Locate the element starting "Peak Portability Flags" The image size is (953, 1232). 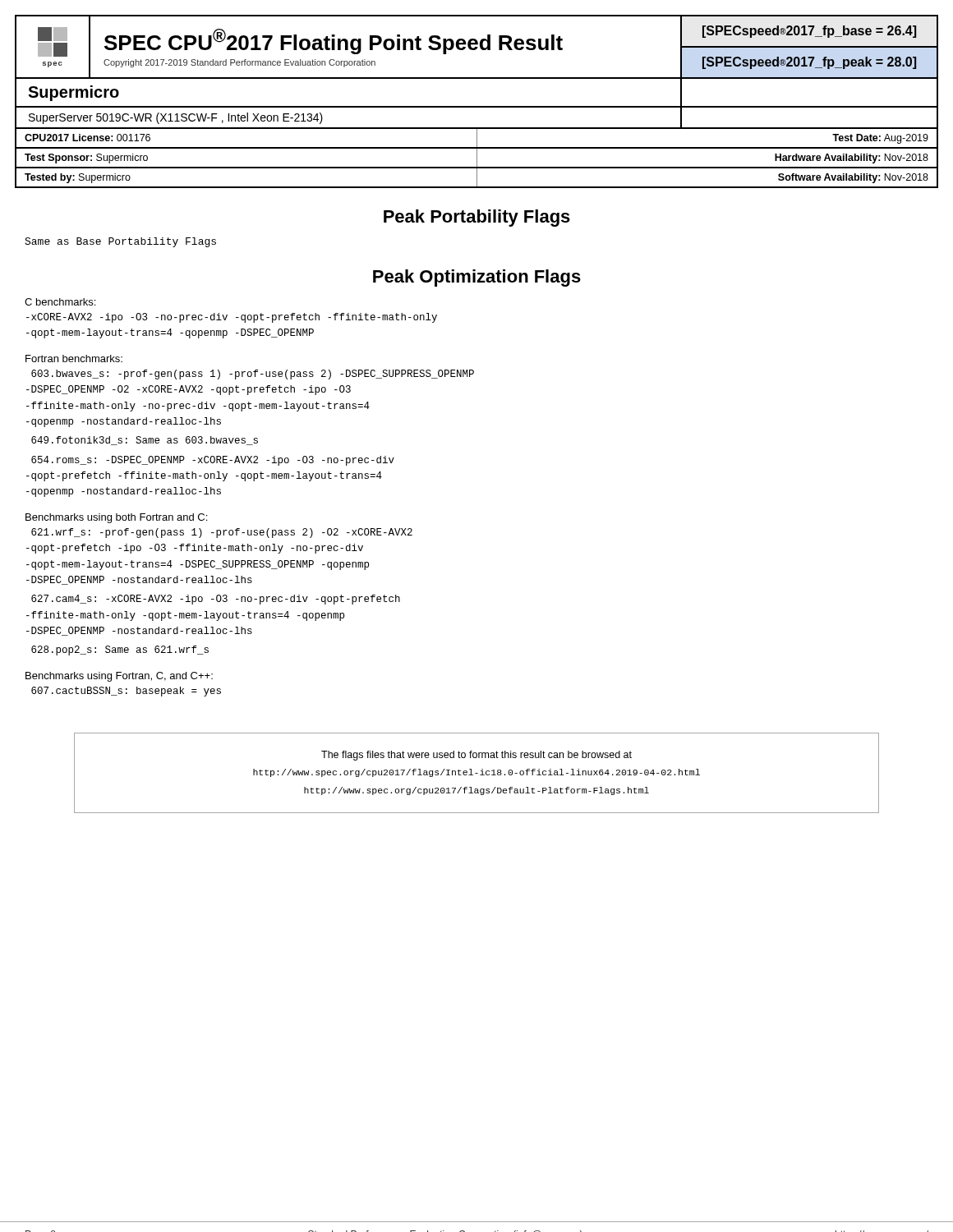click(x=476, y=216)
